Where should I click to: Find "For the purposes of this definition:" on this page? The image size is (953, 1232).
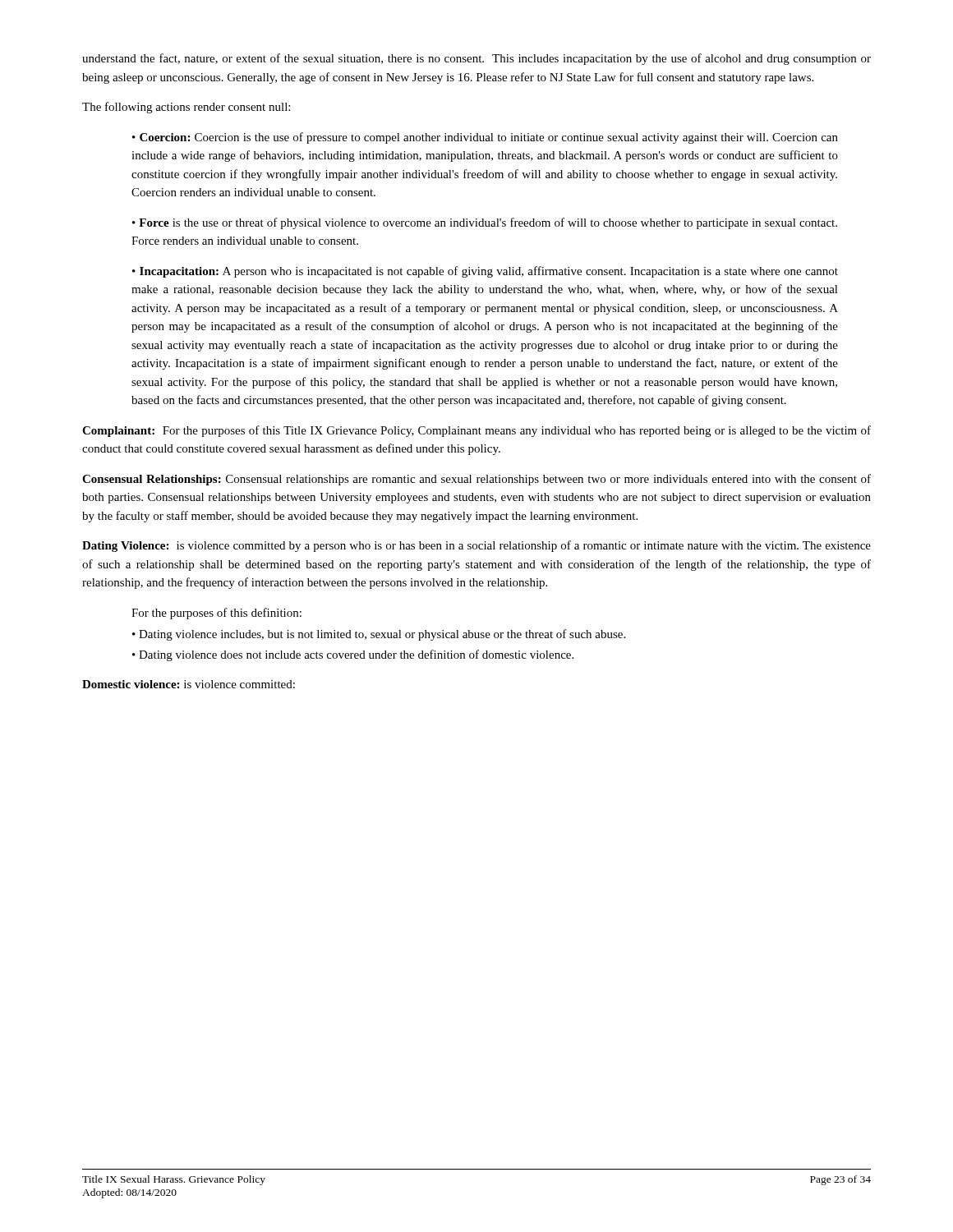[x=217, y=612]
